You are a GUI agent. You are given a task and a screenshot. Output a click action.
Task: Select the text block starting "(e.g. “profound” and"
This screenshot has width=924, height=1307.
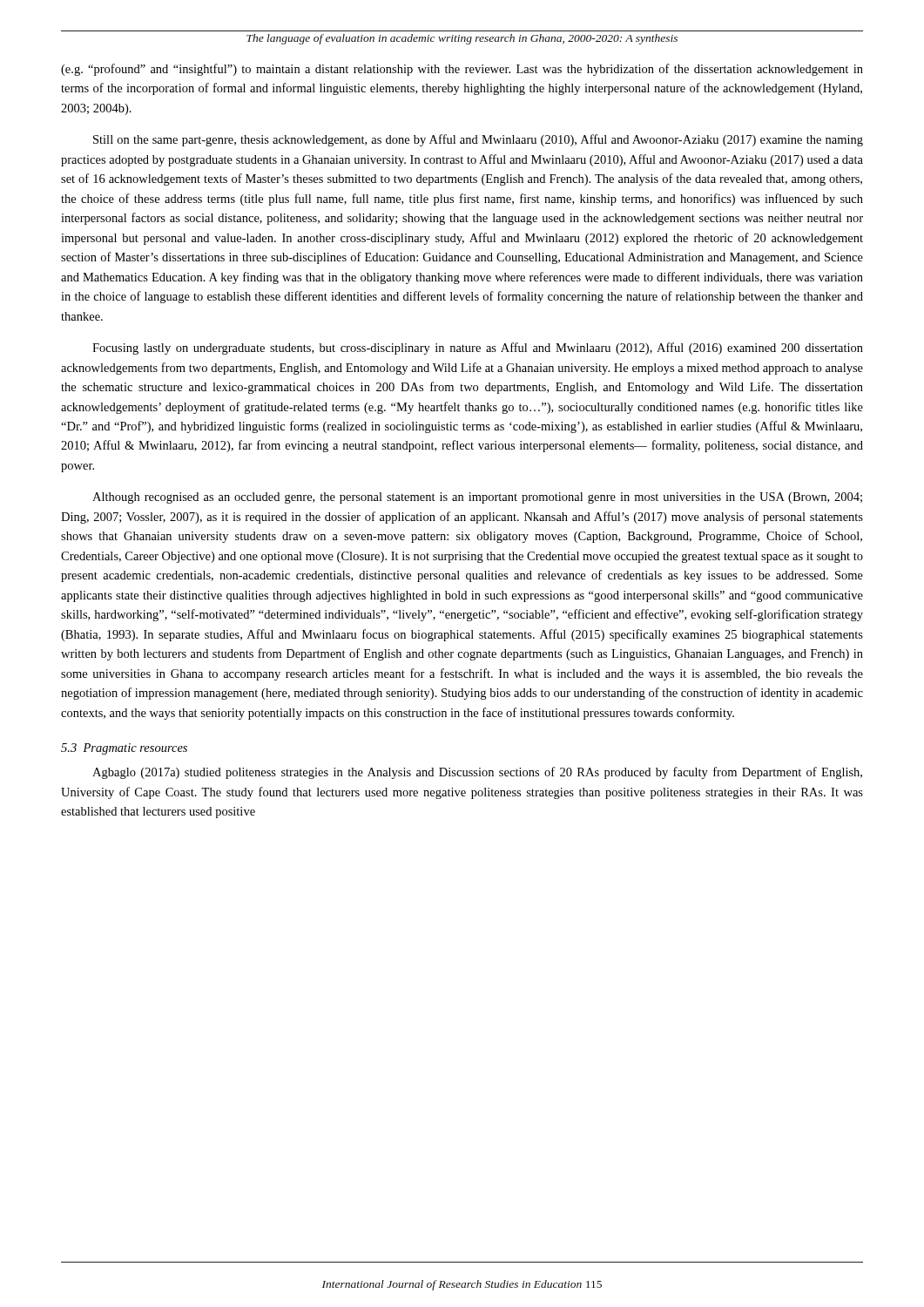coord(462,89)
